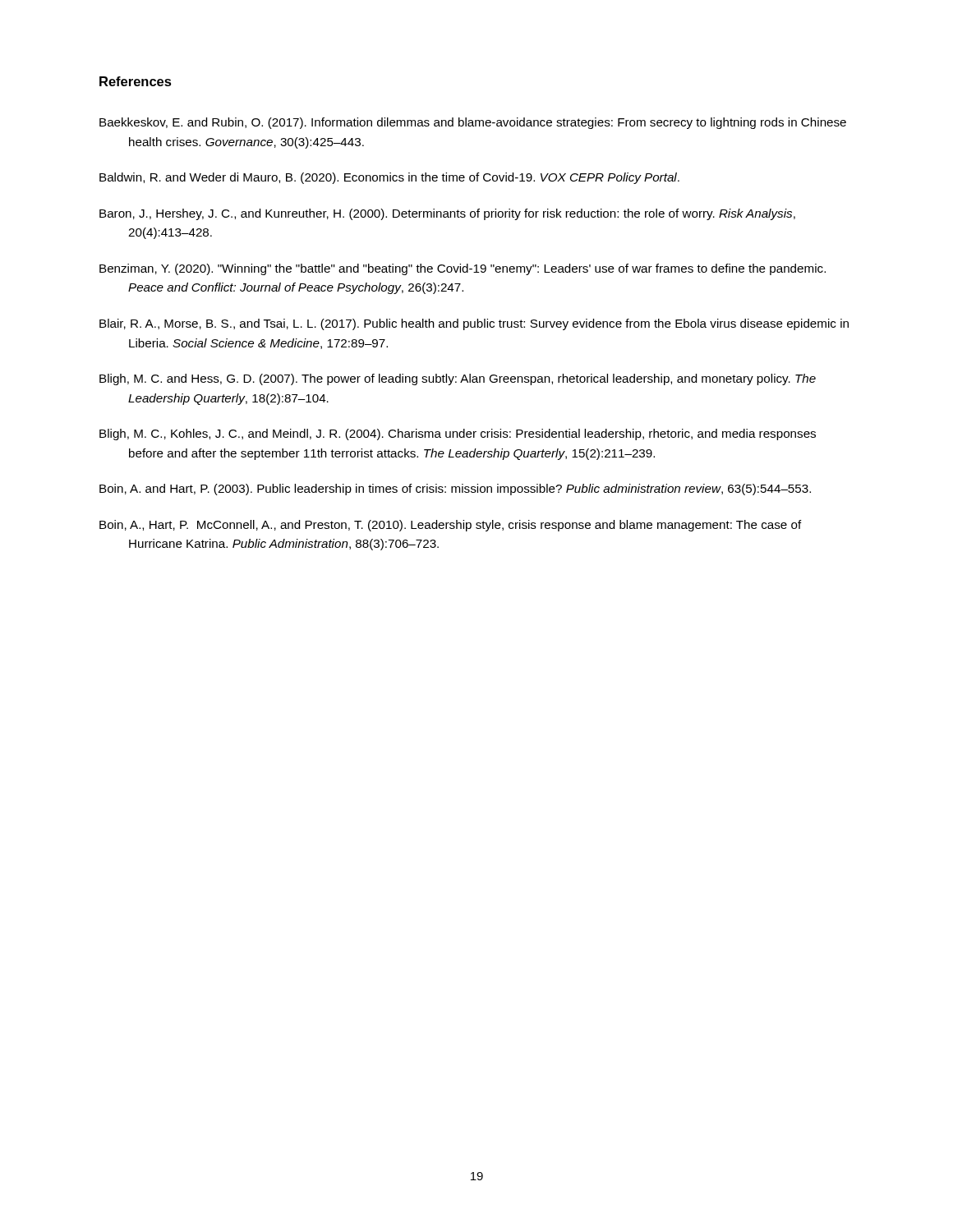Image resolution: width=953 pixels, height=1232 pixels.
Task: Locate the block of text that opens with "Baldwin, R. and Weder di Mauro, B. (2020)."
Action: click(389, 177)
